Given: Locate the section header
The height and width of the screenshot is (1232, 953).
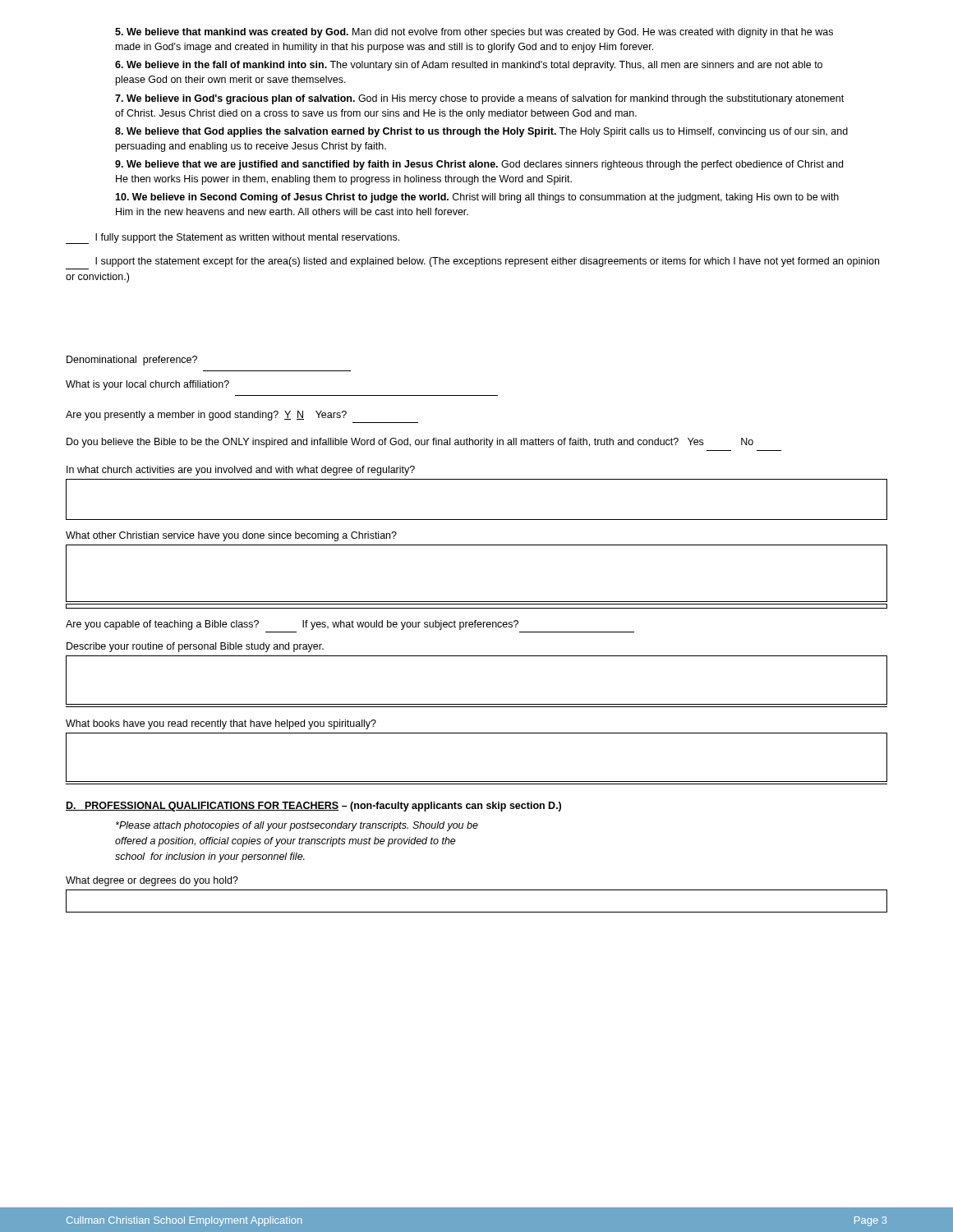Looking at the screenshot, I should 314,806.
